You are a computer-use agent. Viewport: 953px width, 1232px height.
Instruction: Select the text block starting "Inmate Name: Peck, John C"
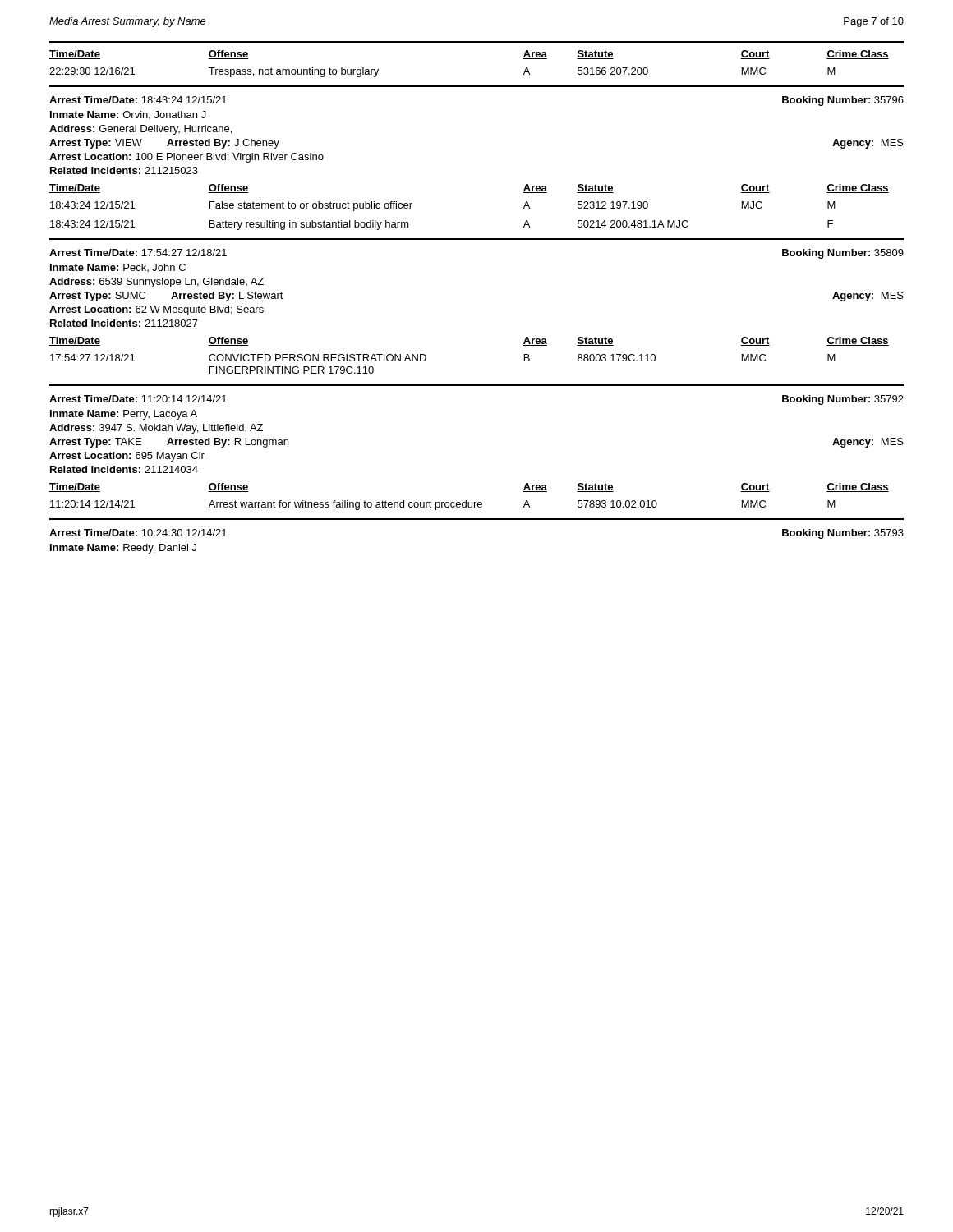coord(118,267)
